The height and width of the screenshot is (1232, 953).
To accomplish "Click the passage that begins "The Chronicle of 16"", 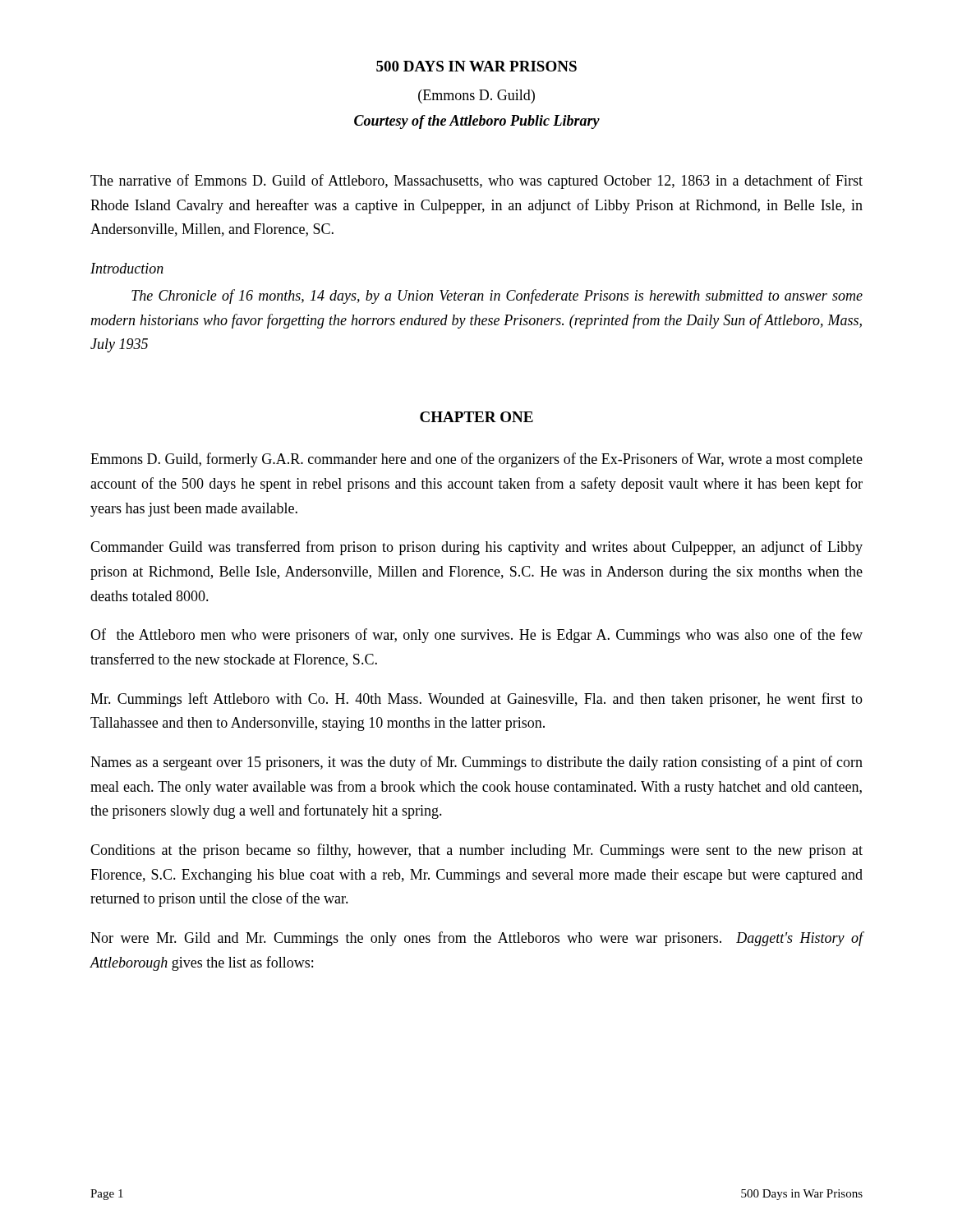I will pyautogui.click(x=476, y=320).
